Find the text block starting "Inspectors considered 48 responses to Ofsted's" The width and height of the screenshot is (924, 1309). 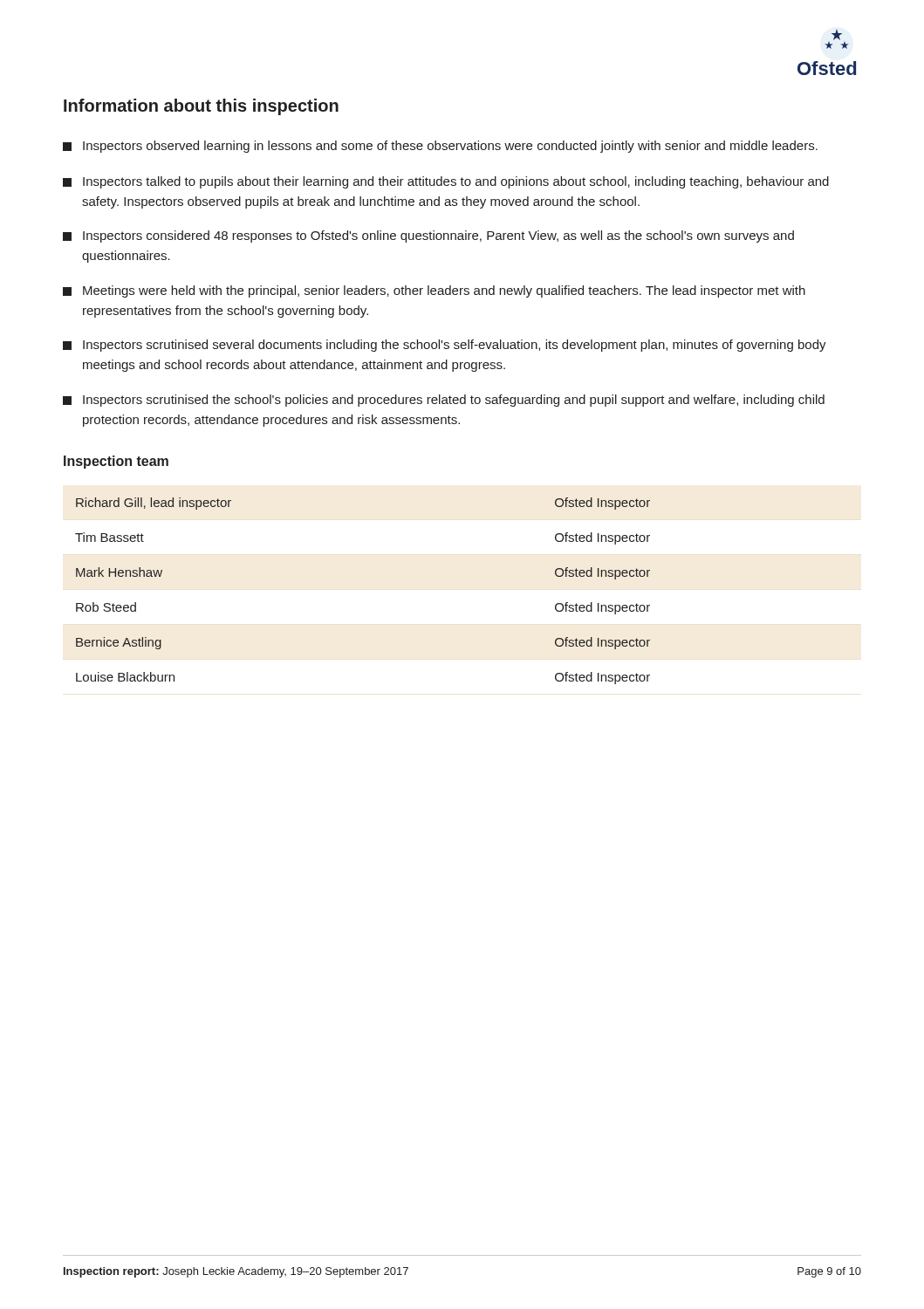tap(462, 245)
